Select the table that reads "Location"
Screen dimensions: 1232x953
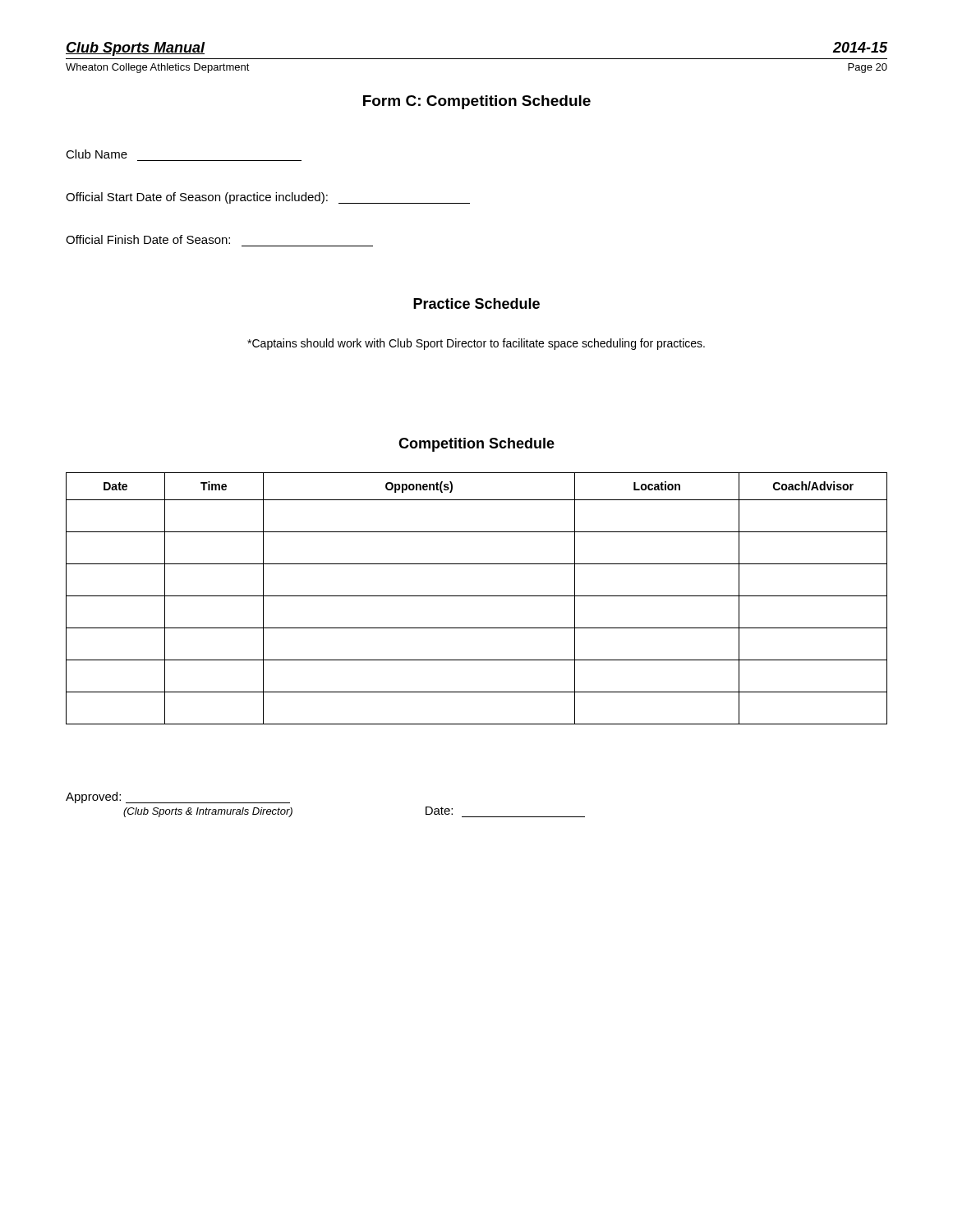[x=476, y=598]
